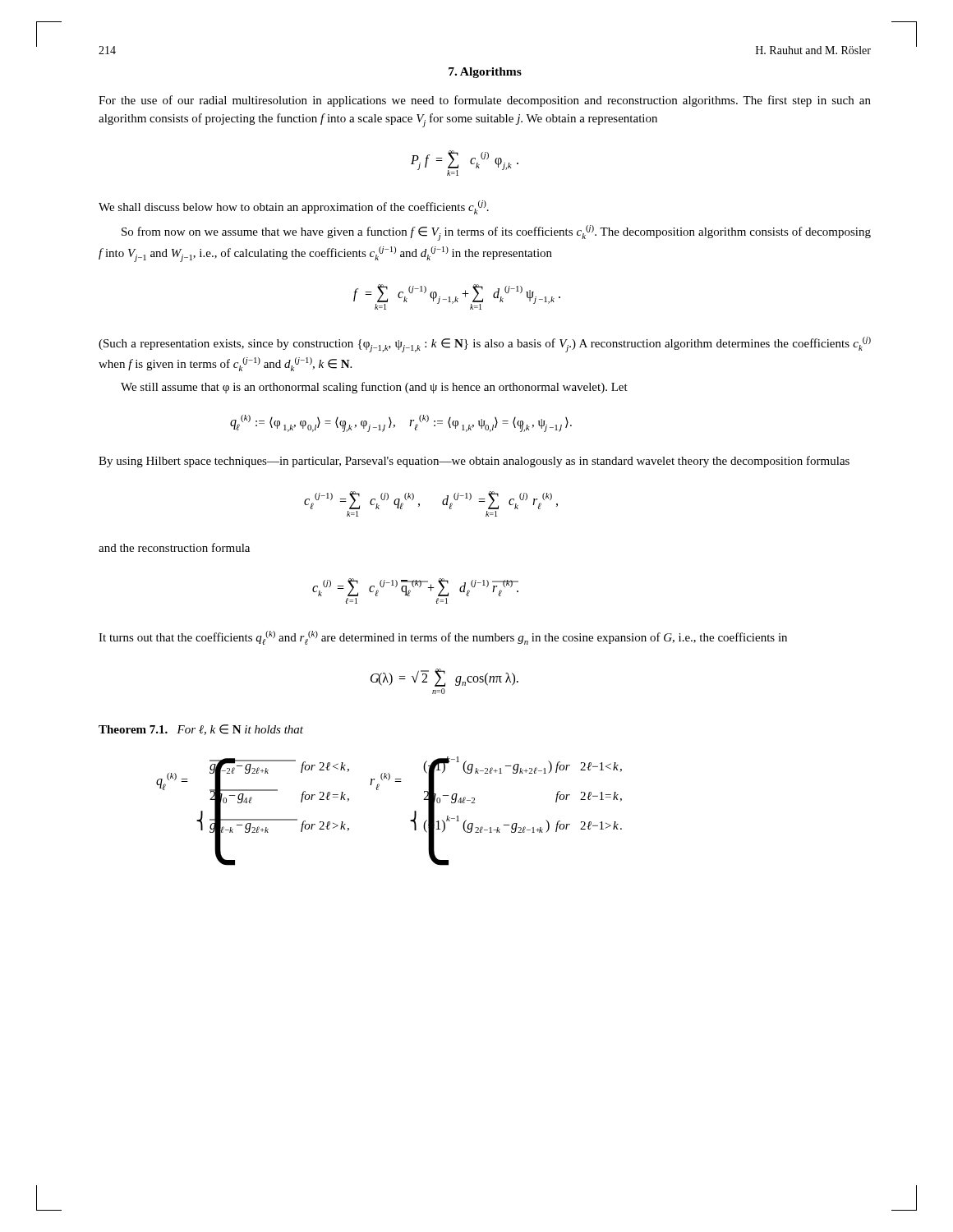953x1232 pixels.
Task: Locate the formula that opens with "c k (j) = ∞"
Action: tap(485, 590)
